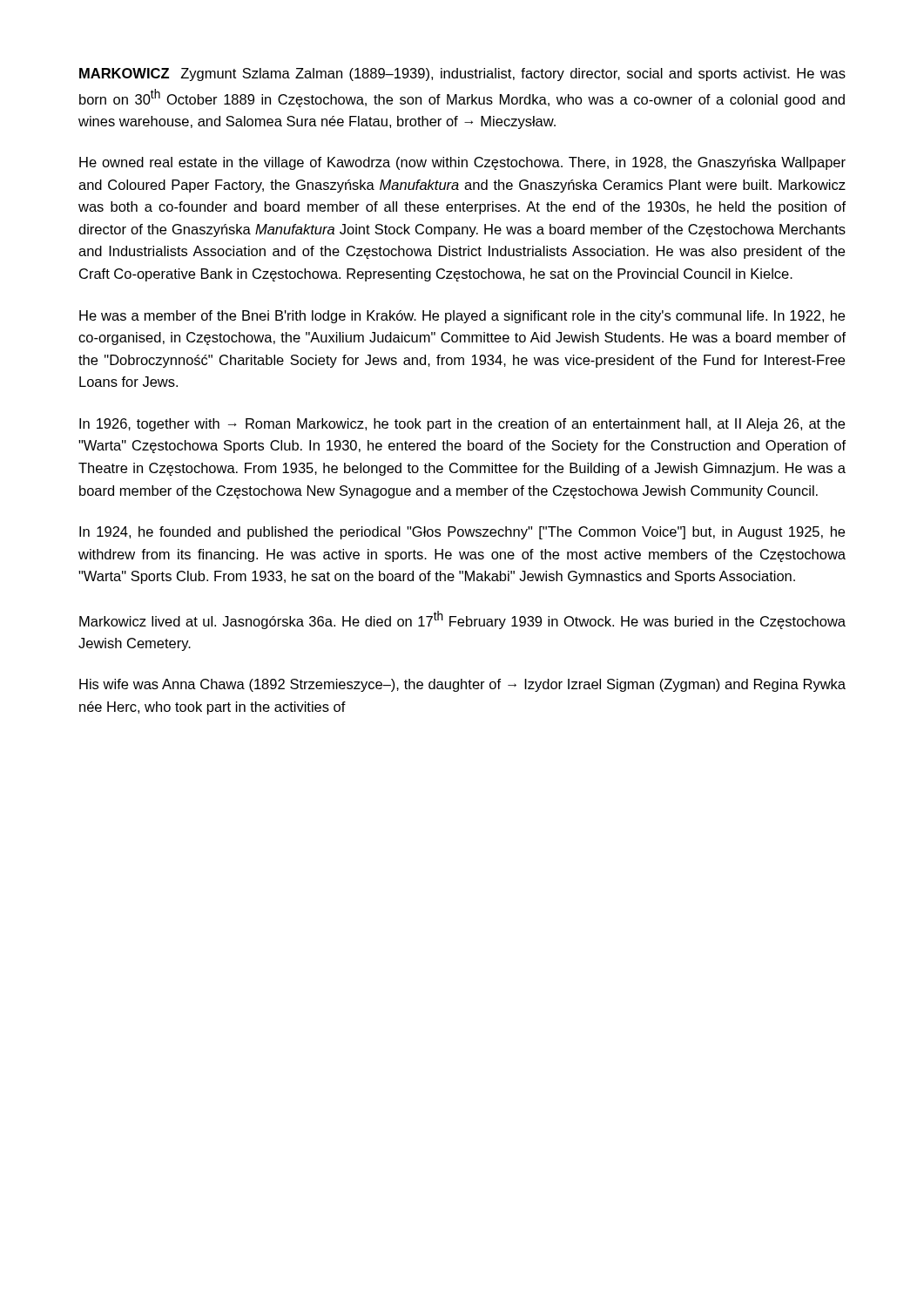The image size is (924, 1307).
Task: Click the passage that begins "In 1924, he"
Action: 462,554
